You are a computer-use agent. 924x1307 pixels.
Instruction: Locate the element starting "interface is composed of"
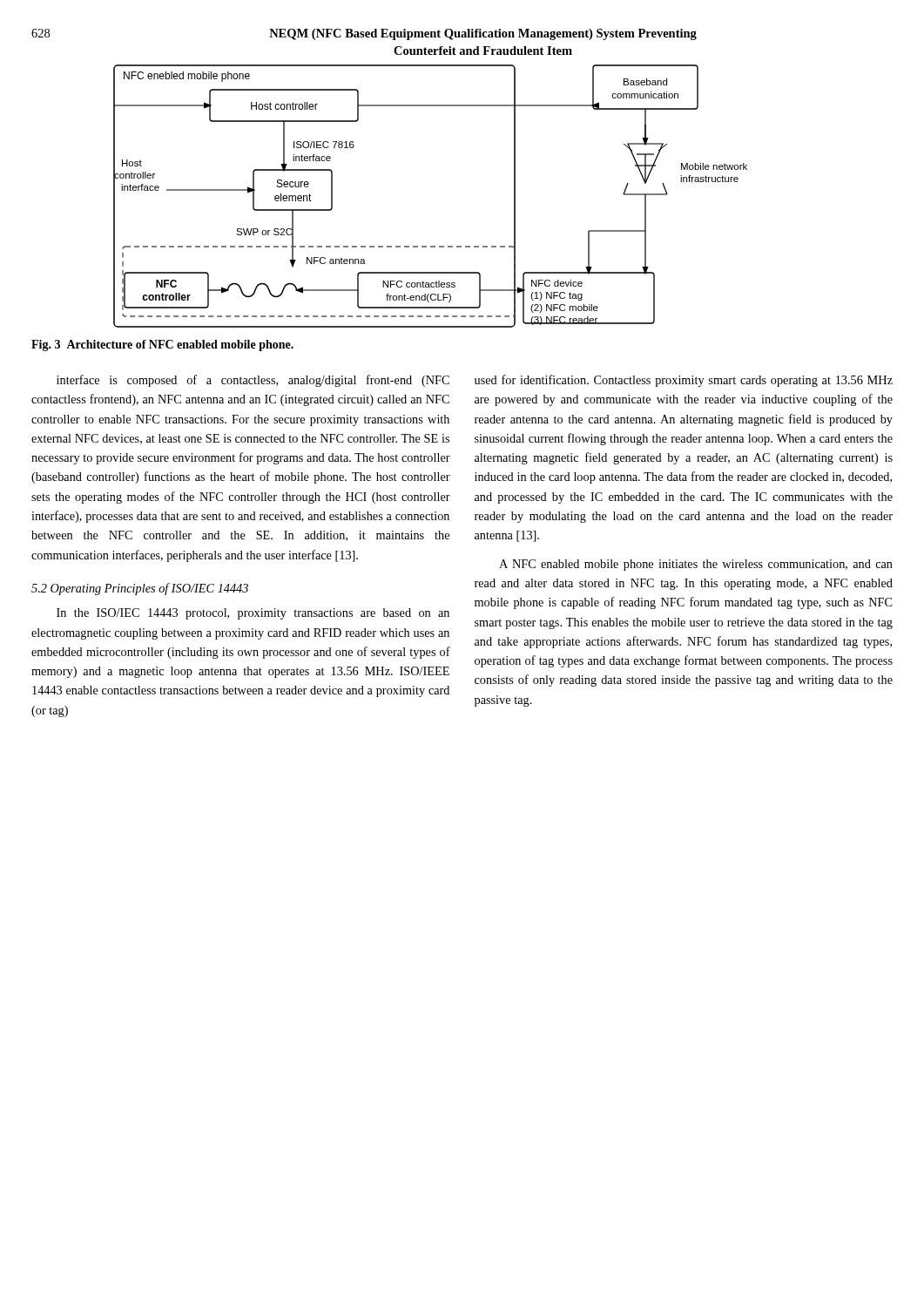click(x=241, y=545)
